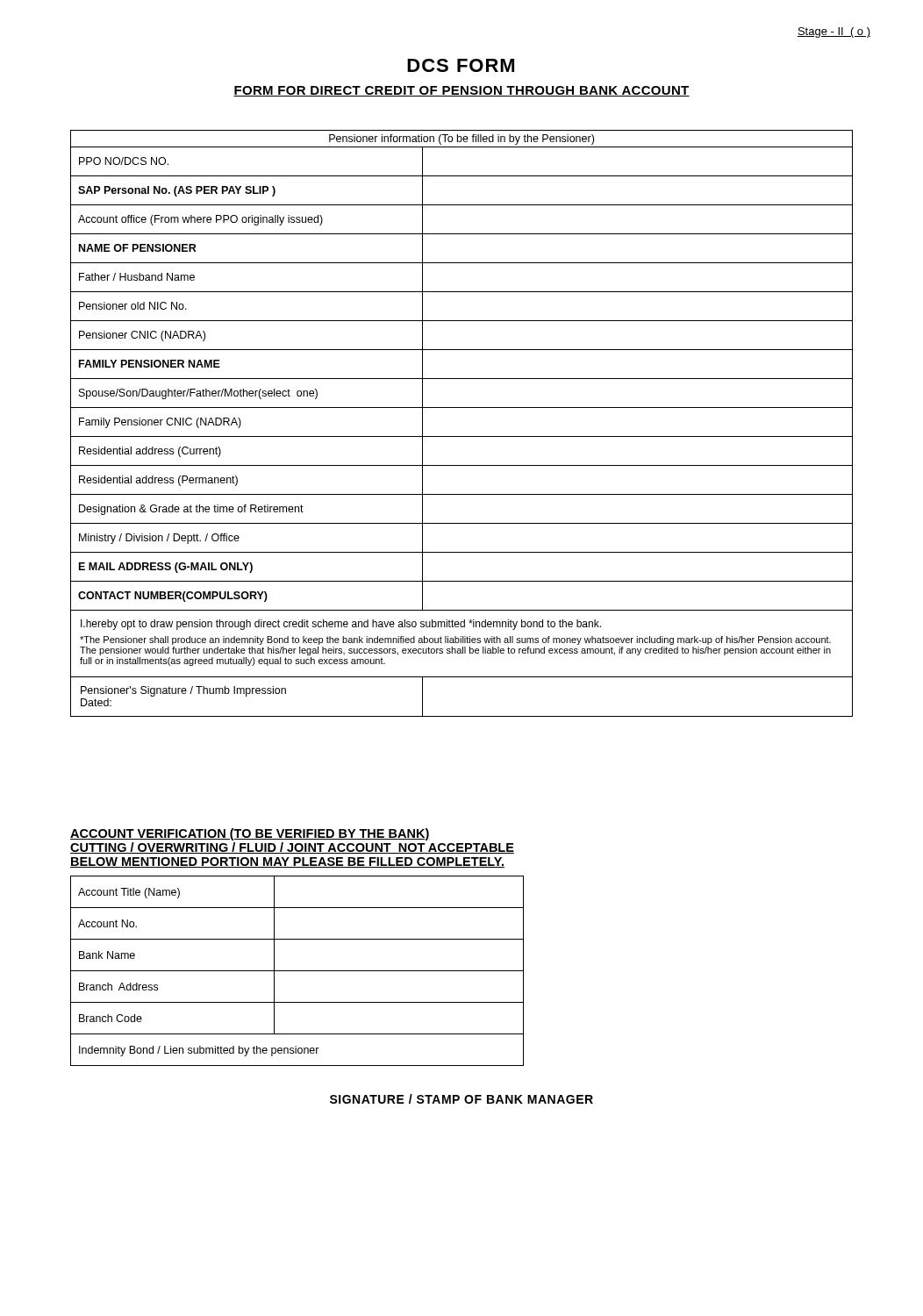Find the section header with the text "ACCOUNT VERIFICATION (TO BE VERIFIED BY THE"

click(x=292, y=848)
